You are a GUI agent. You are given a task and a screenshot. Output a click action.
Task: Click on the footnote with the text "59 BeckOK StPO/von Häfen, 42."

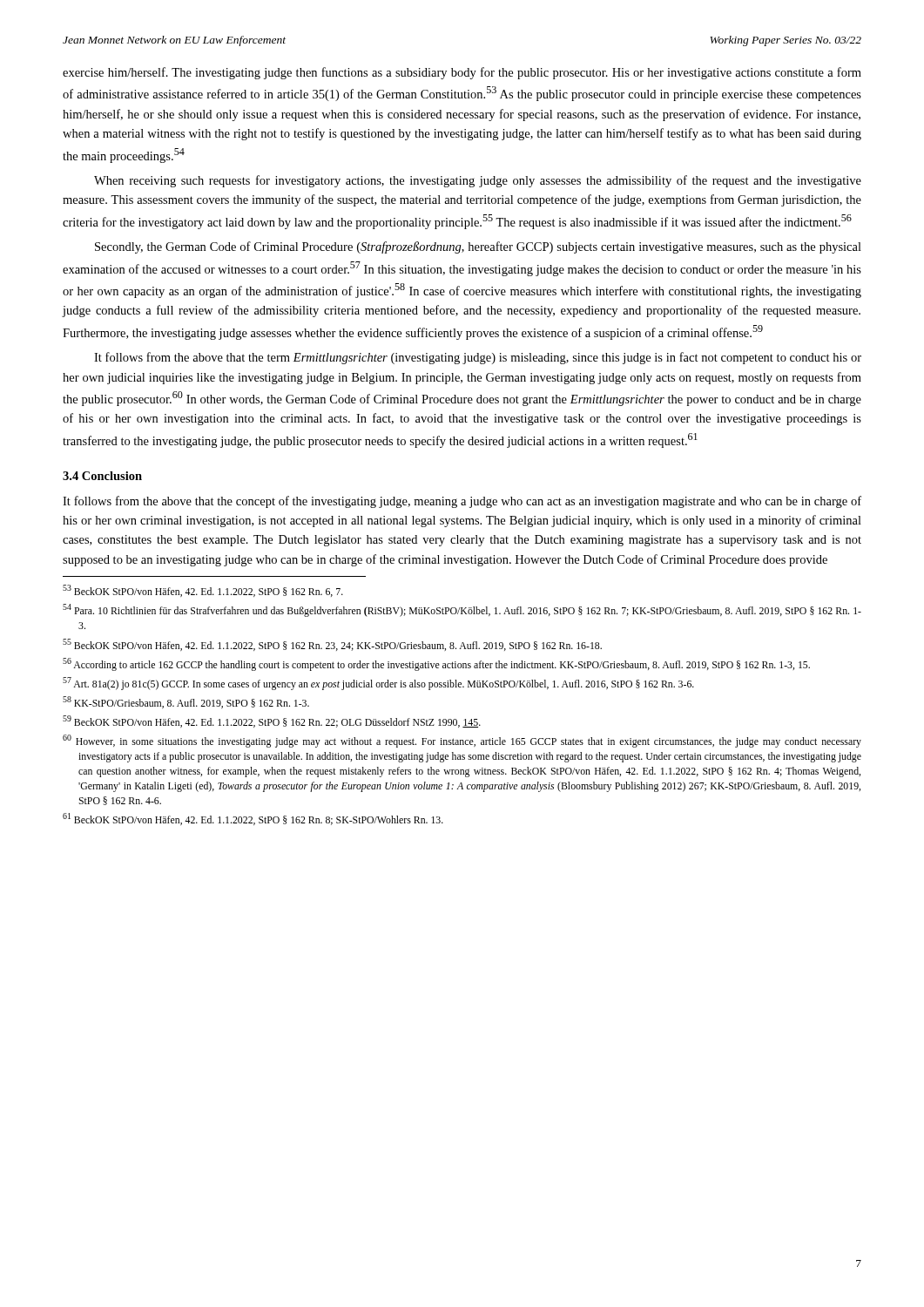pyautogui.click(x=462, y=721)
